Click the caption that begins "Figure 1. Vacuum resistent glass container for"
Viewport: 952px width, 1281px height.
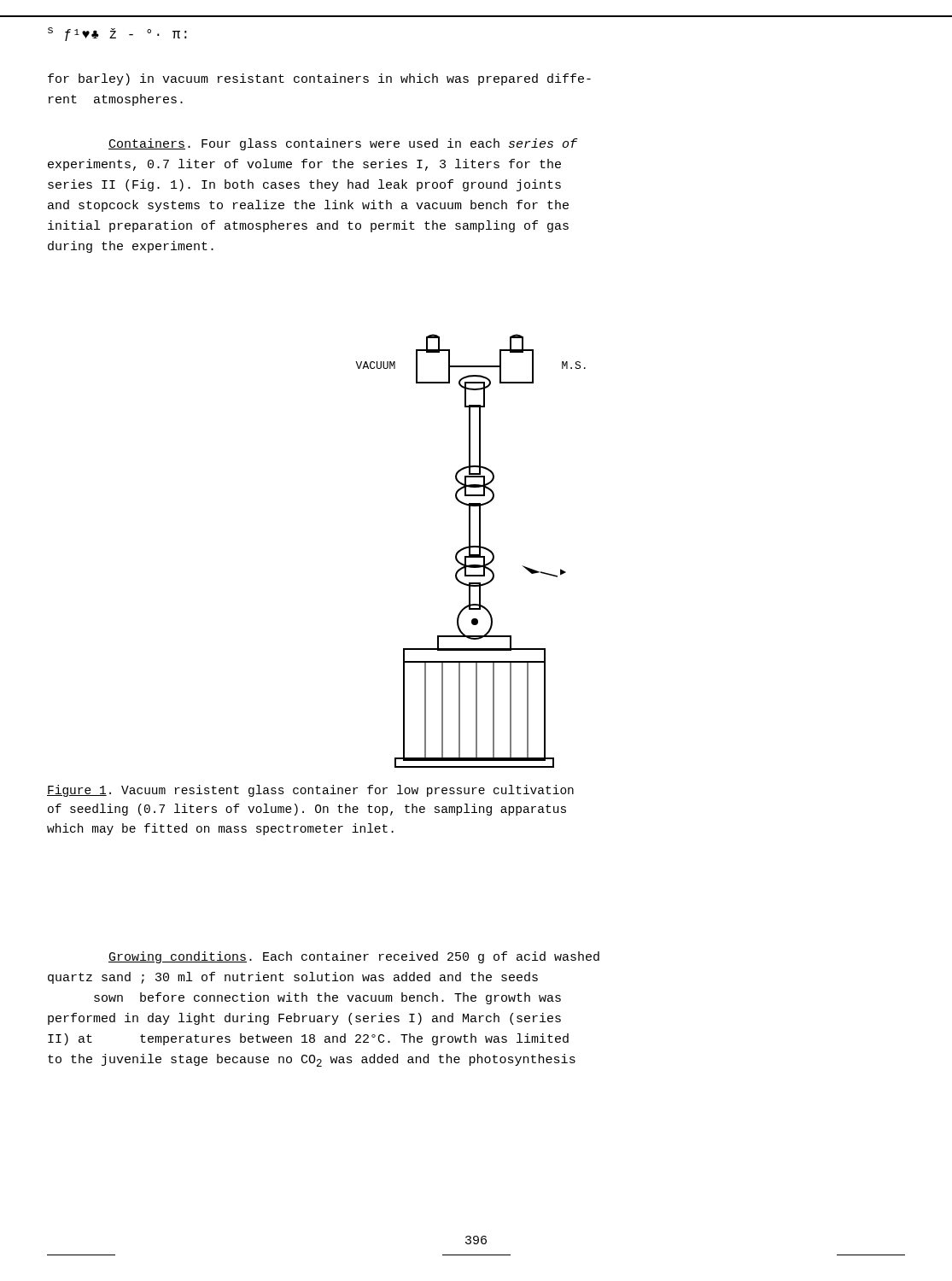311,810
